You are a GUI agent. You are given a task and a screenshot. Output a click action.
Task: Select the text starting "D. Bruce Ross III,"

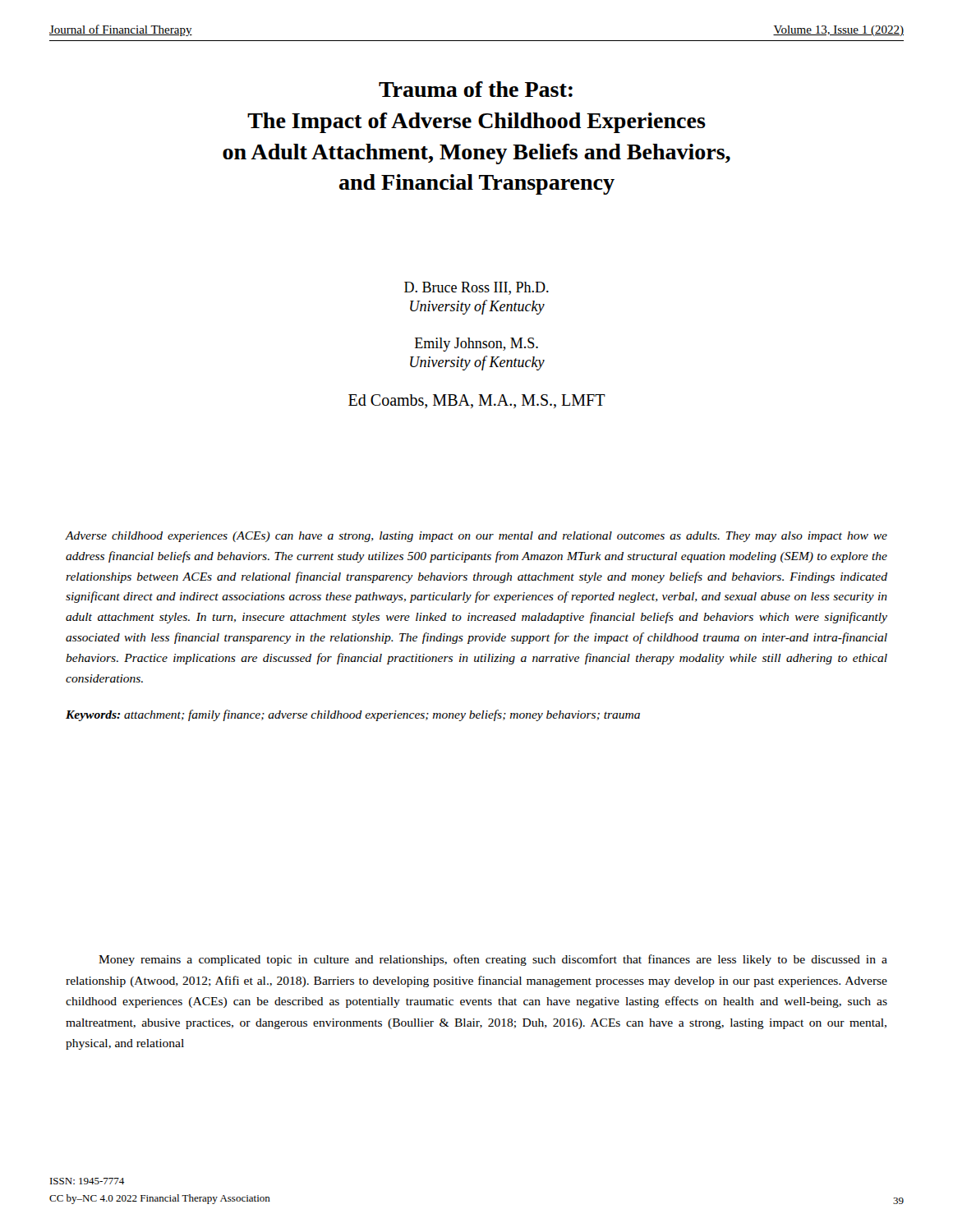476,297
